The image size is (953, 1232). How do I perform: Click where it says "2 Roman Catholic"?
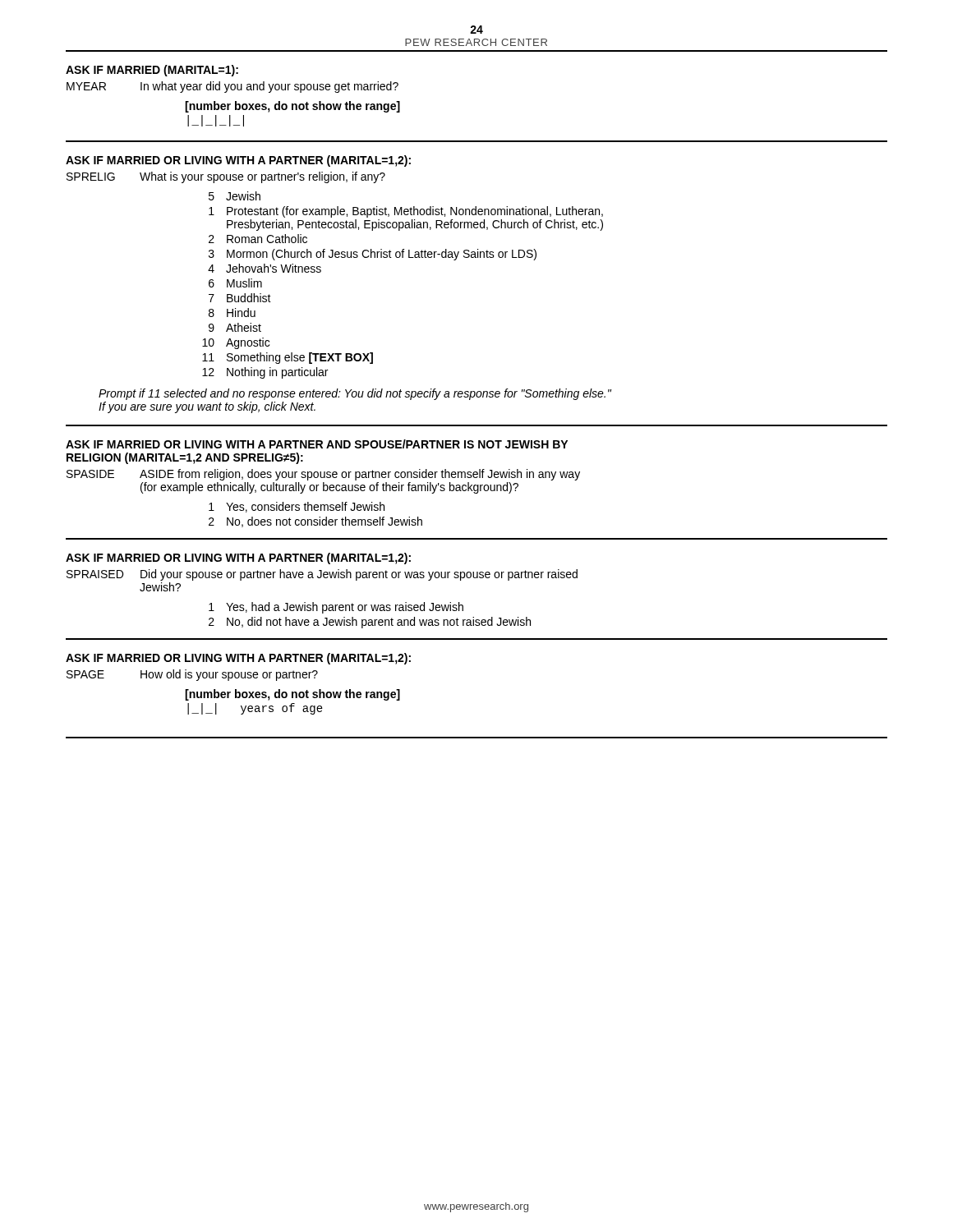246,239
